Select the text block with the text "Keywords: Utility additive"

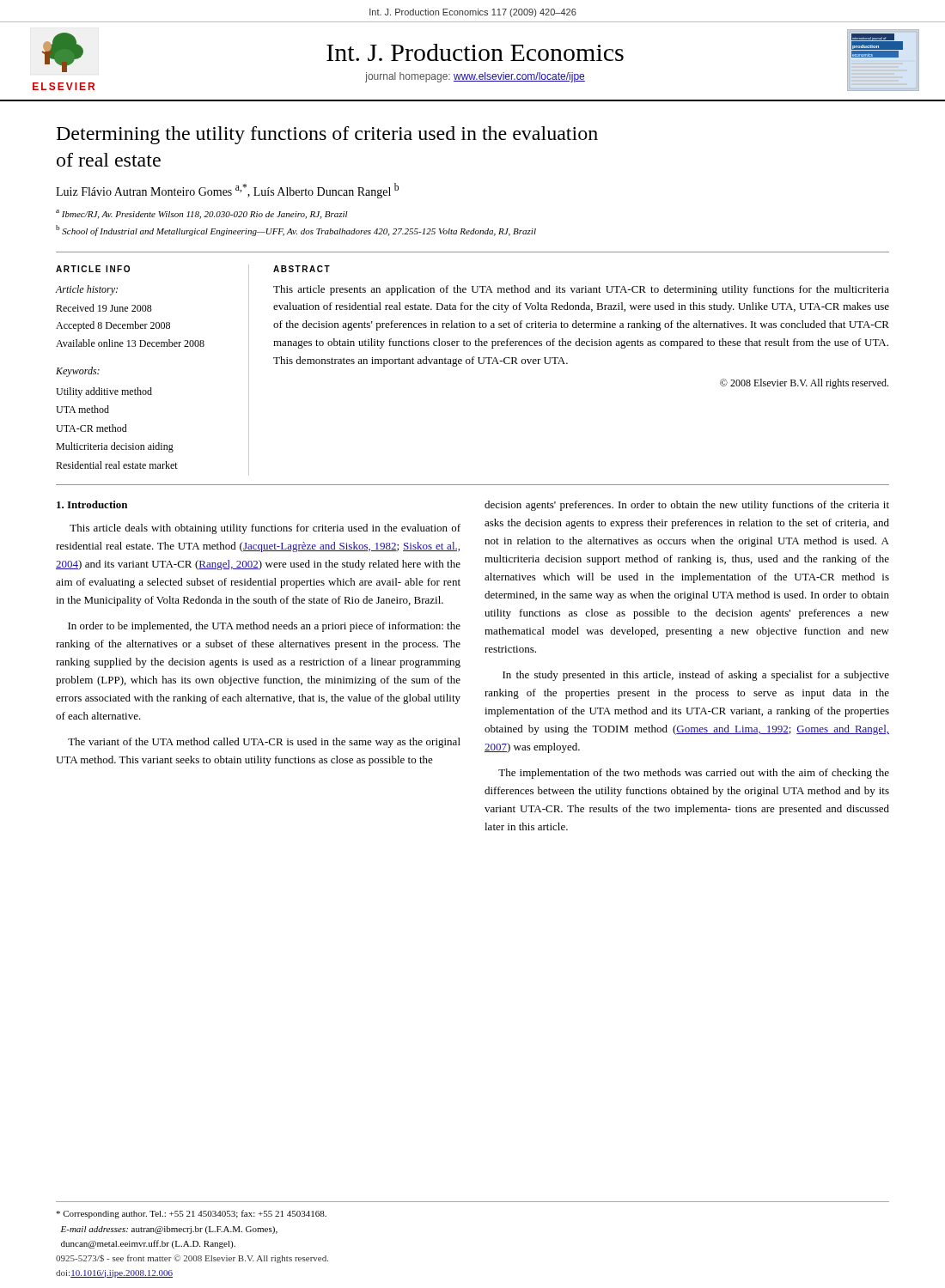(78, 372)
